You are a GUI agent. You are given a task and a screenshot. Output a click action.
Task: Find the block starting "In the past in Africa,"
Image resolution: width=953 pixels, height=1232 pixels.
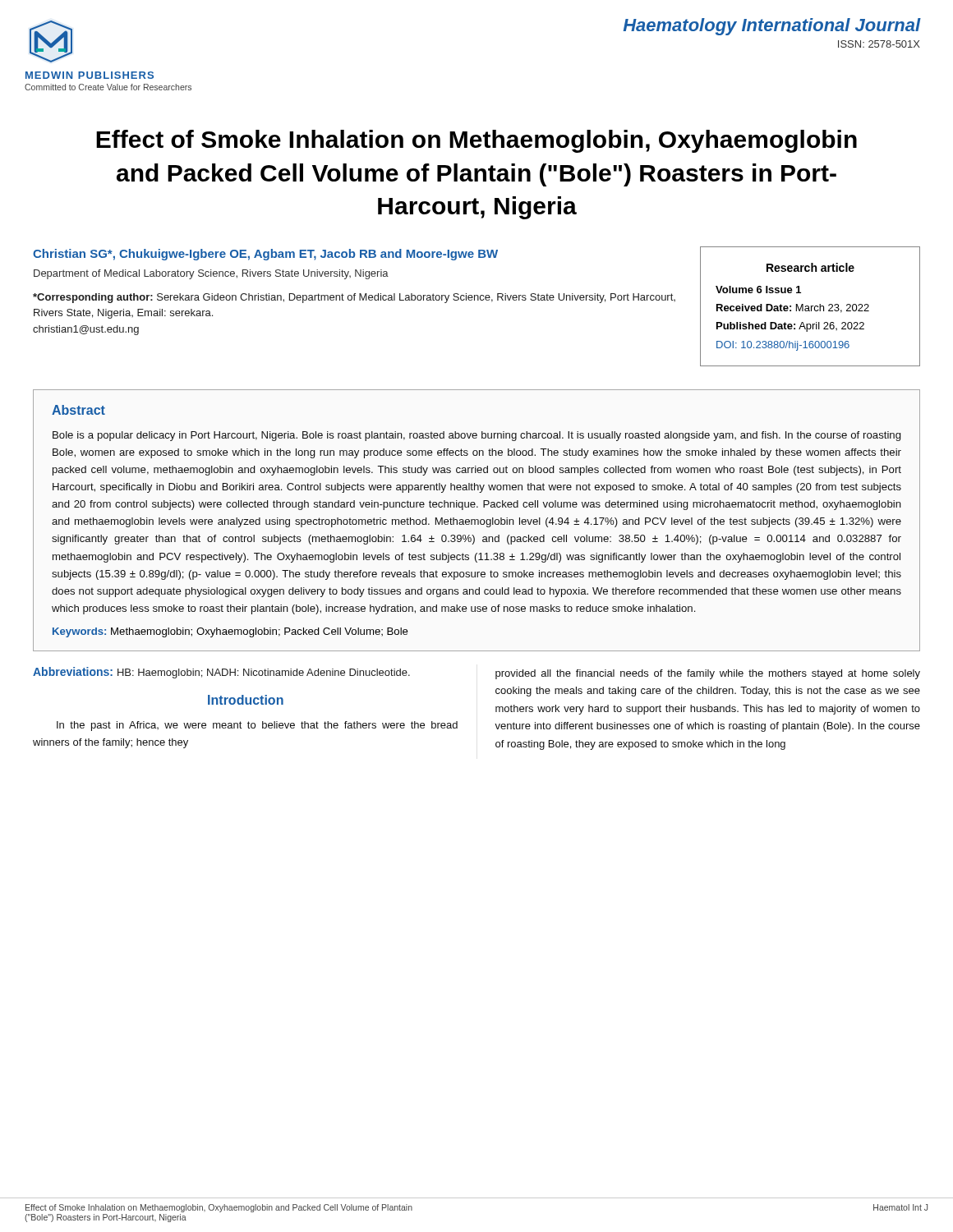[245, 734]
